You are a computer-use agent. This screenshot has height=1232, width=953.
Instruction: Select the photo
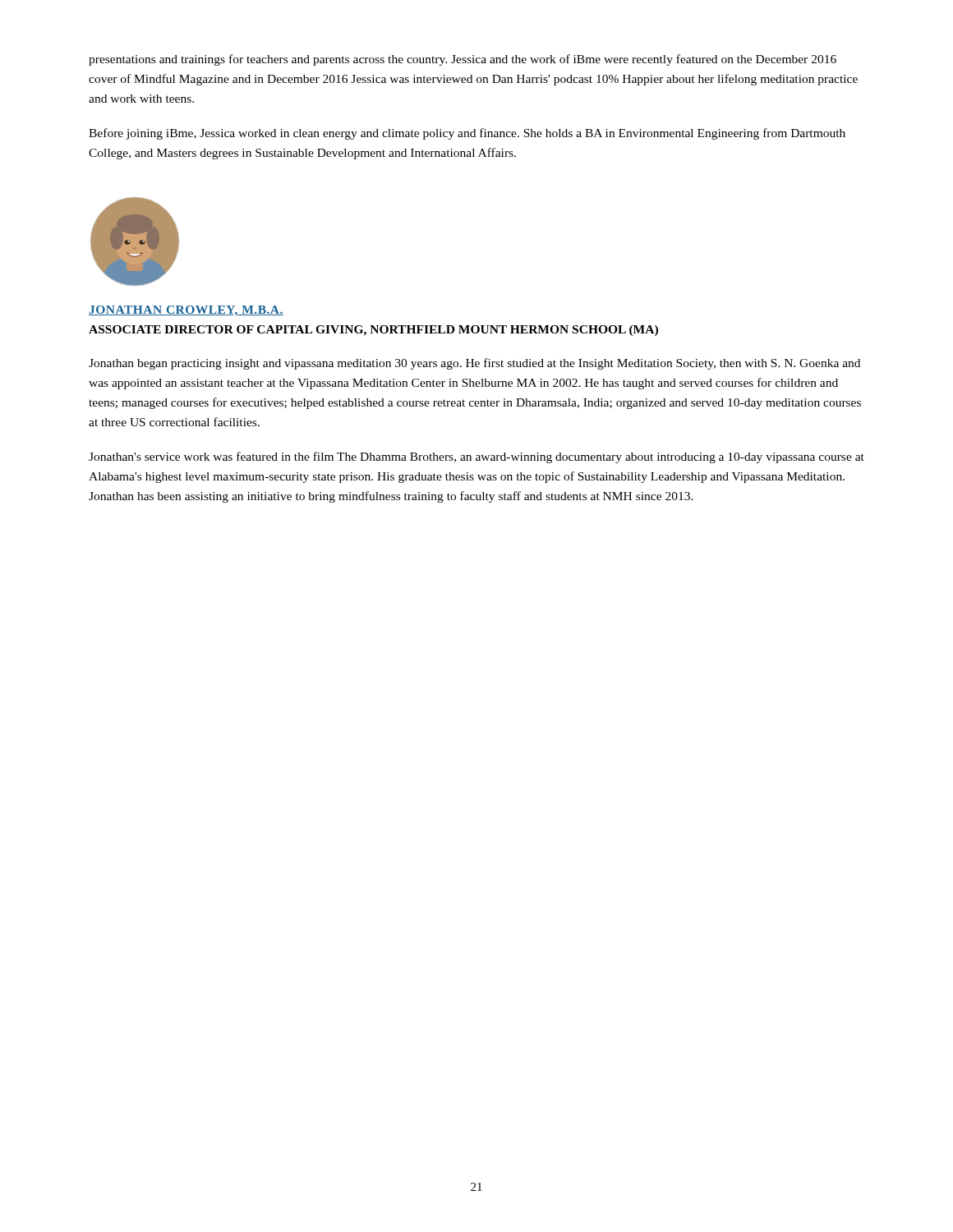click(476, 243)
